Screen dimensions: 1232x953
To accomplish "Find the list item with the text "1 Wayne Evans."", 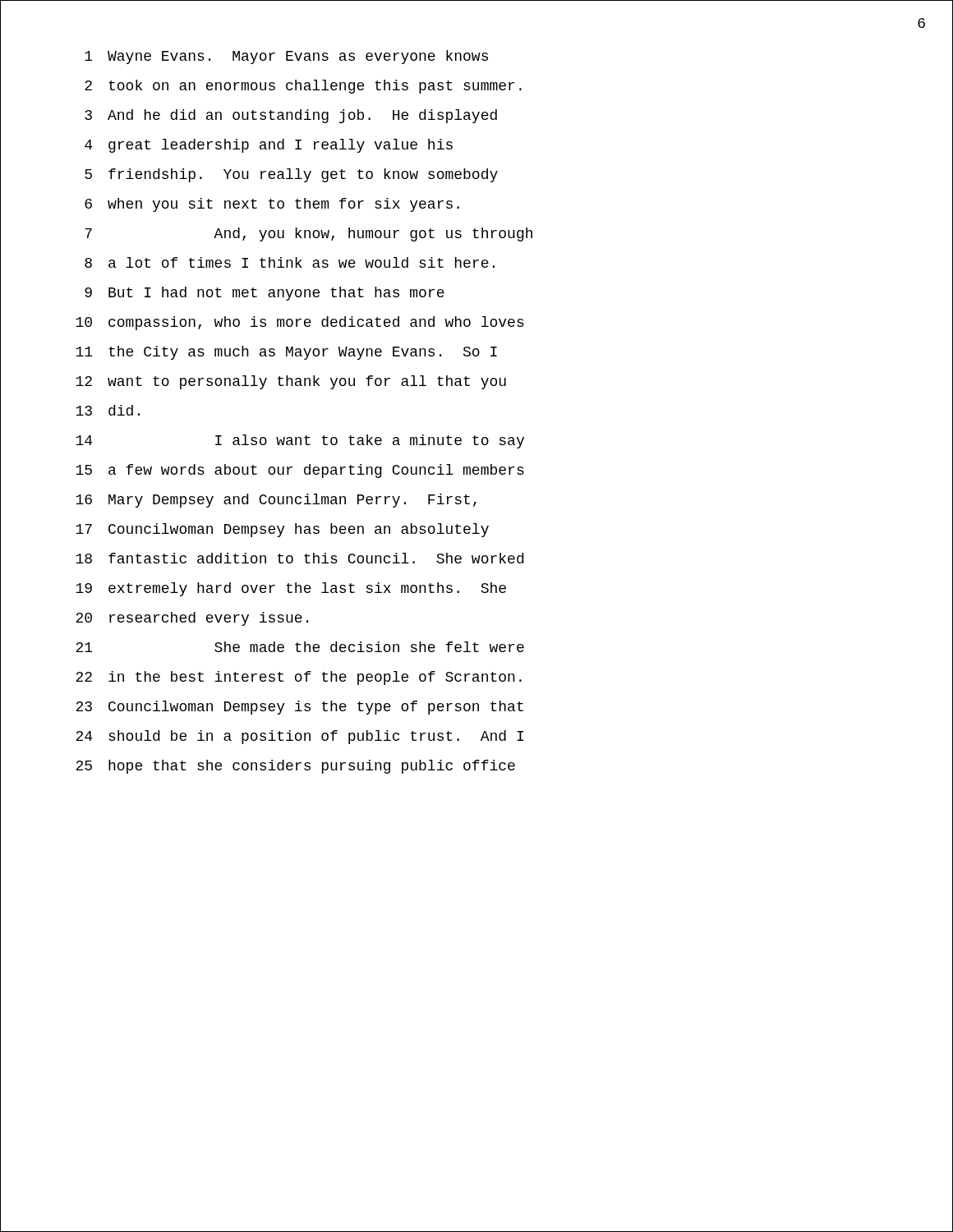I will 476,57.
